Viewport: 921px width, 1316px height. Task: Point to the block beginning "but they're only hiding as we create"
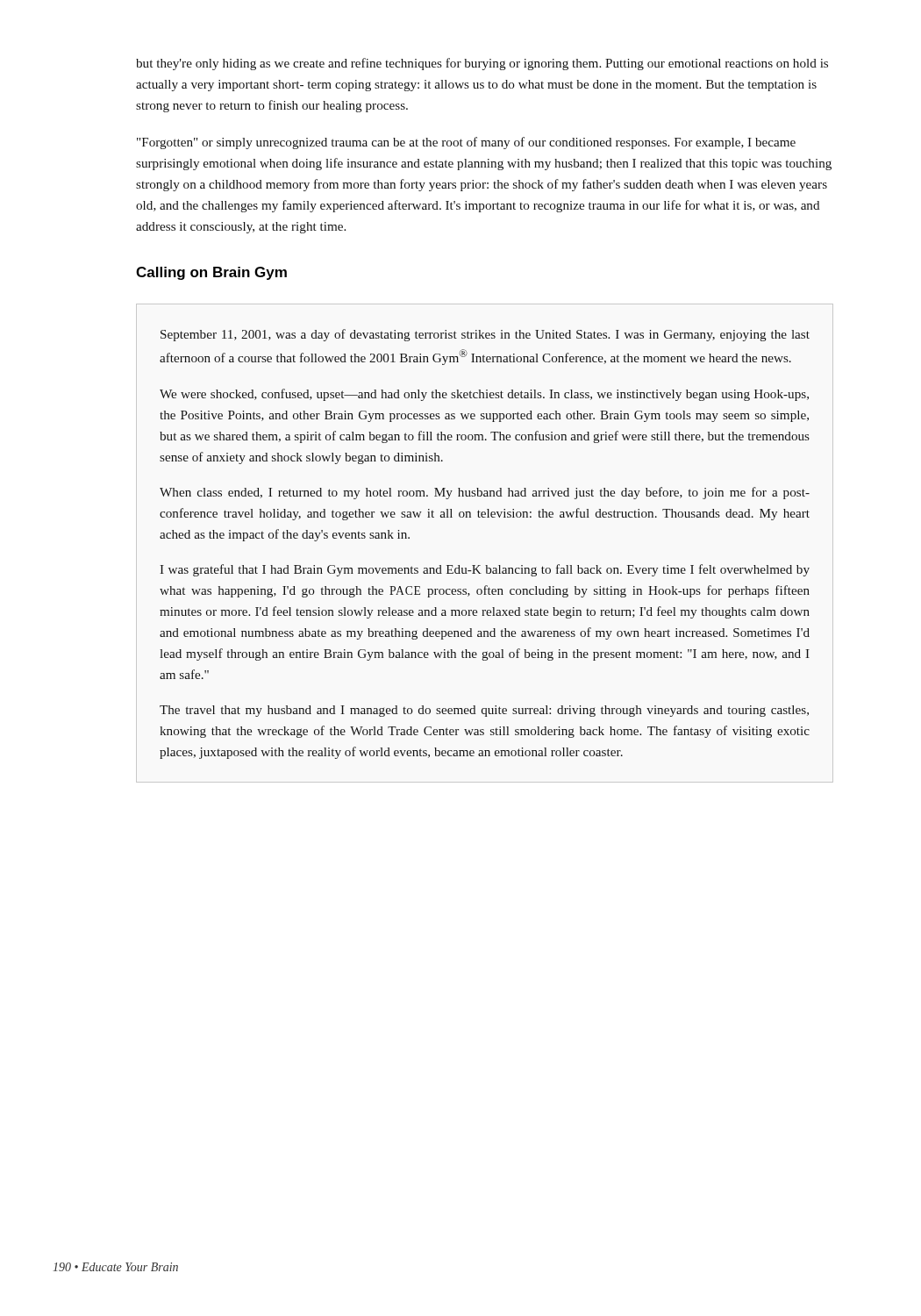coord(482,84)
